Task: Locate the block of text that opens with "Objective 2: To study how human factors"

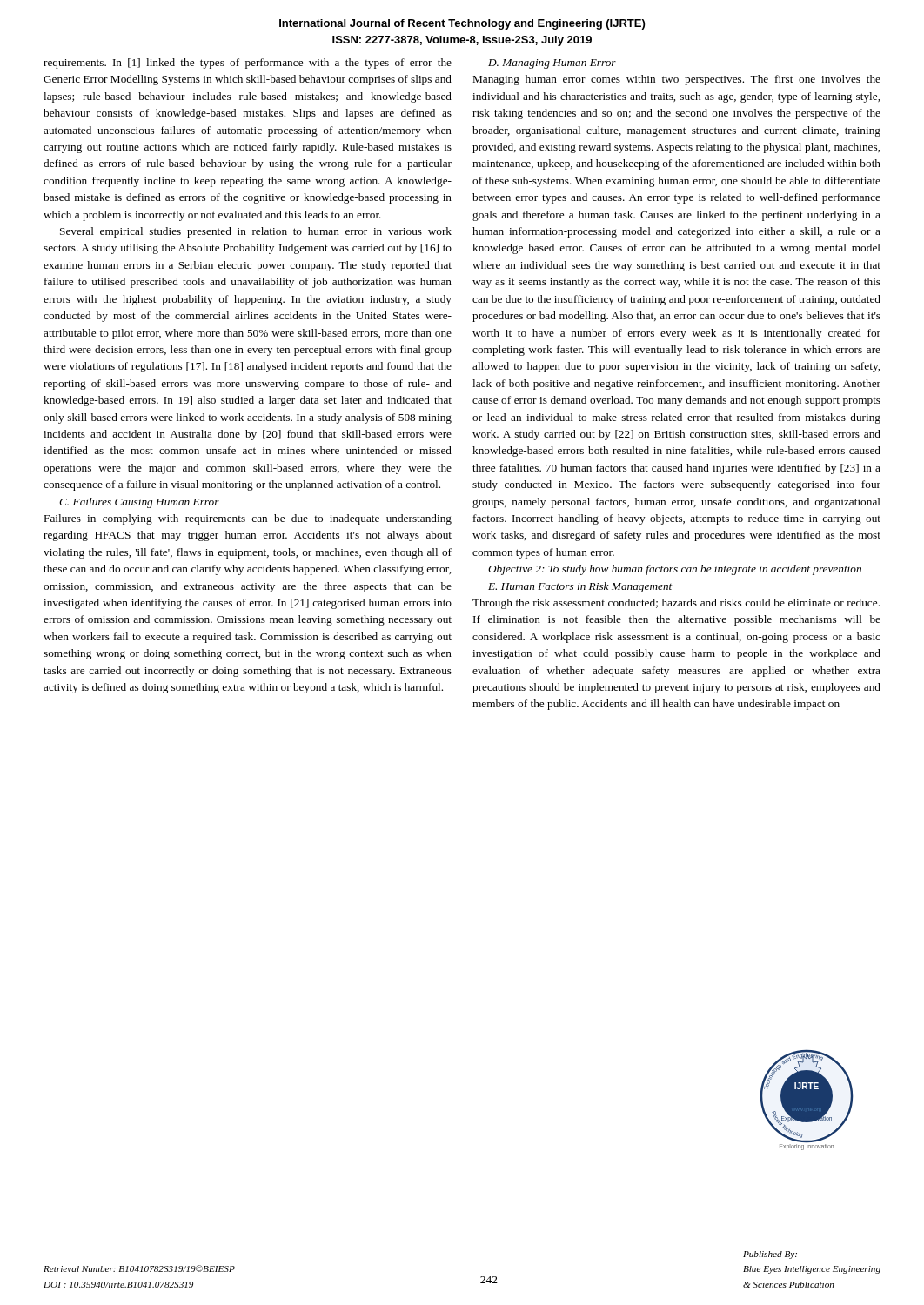Action: click(676, 569)
